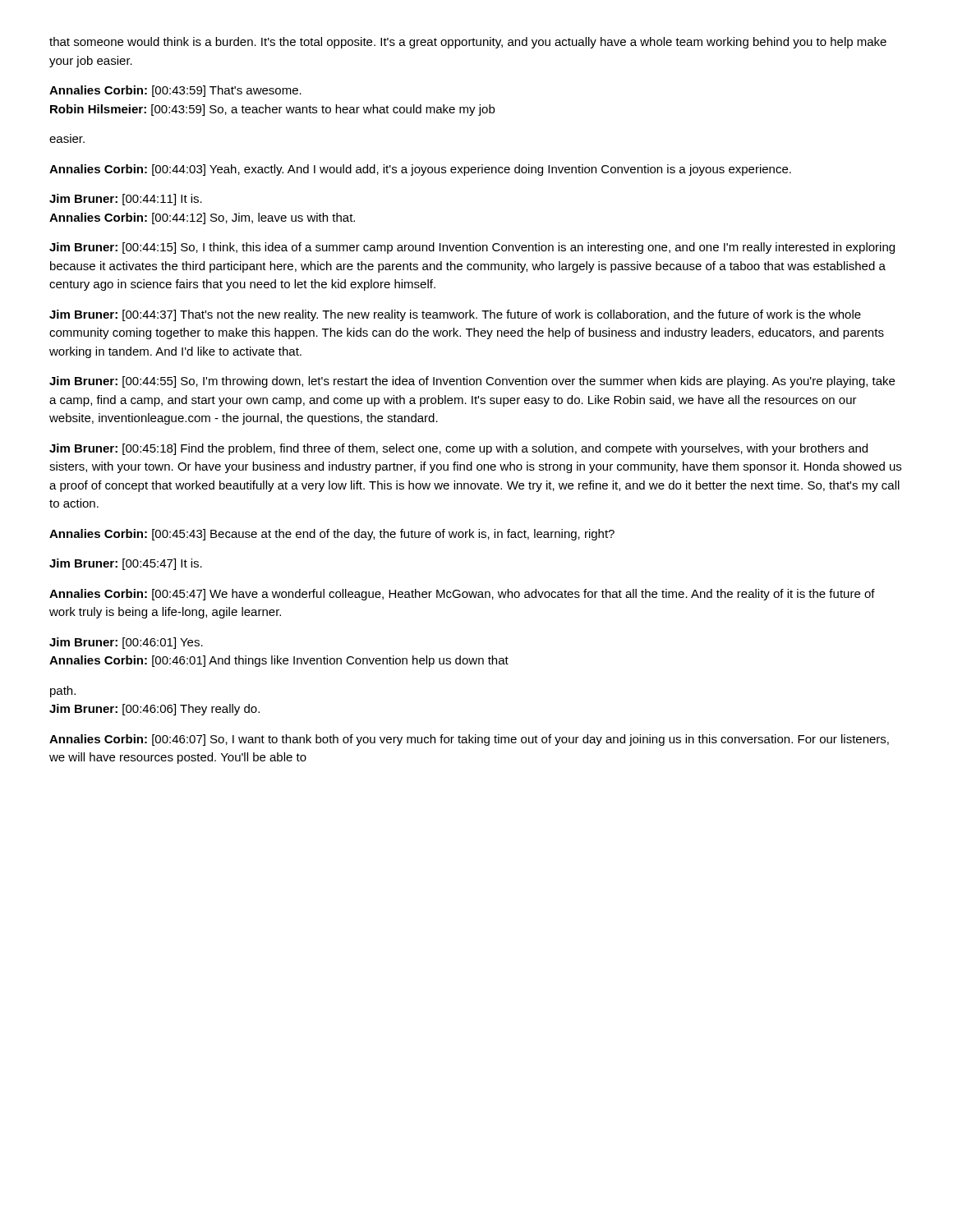Click on the passage starting "Annalies Corbin: [00:45:47]"
Image resolution: width=953 pixels, height=1232 pixels.
click(462, 602)
